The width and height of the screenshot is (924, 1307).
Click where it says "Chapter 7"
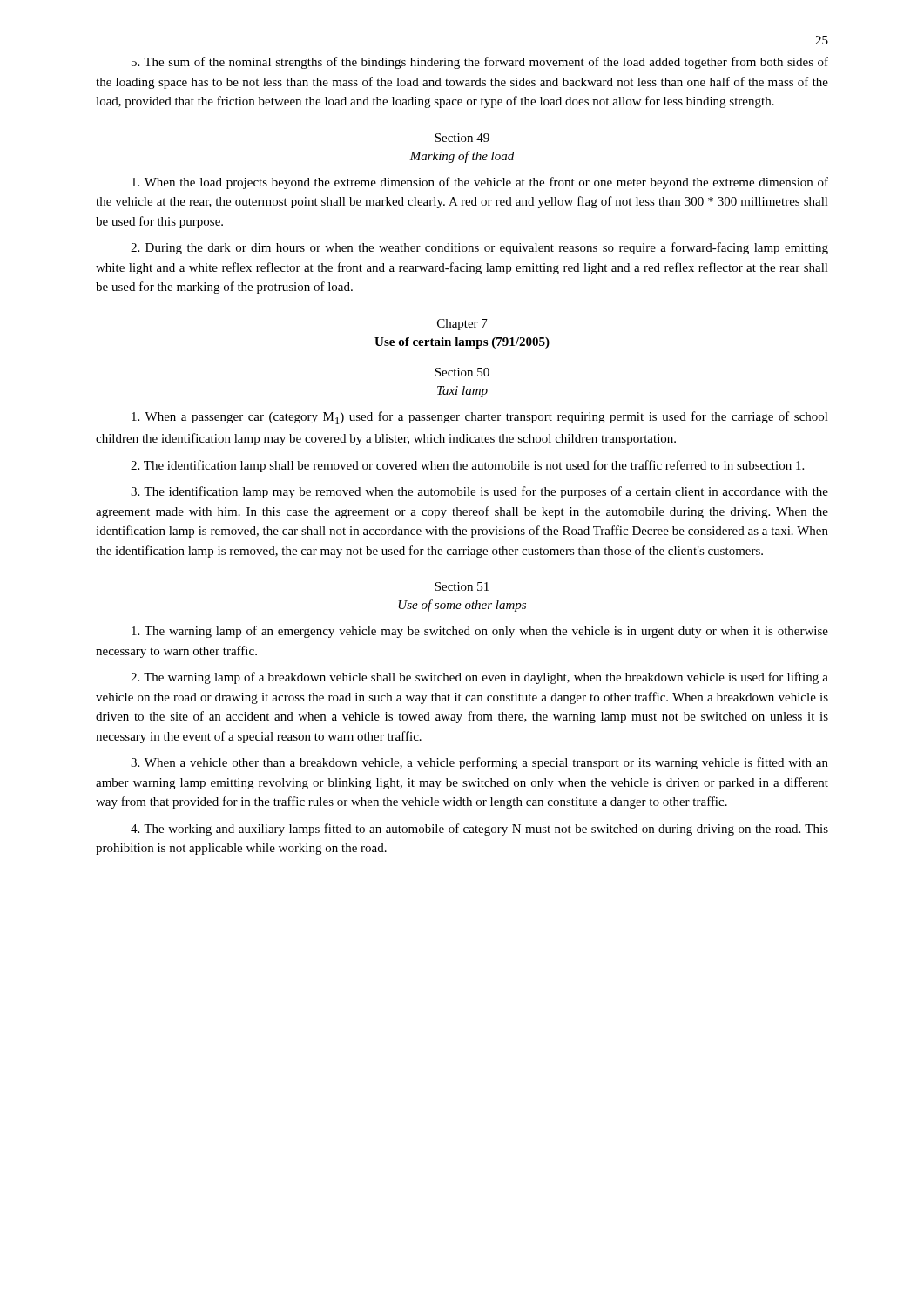point(462,323)
